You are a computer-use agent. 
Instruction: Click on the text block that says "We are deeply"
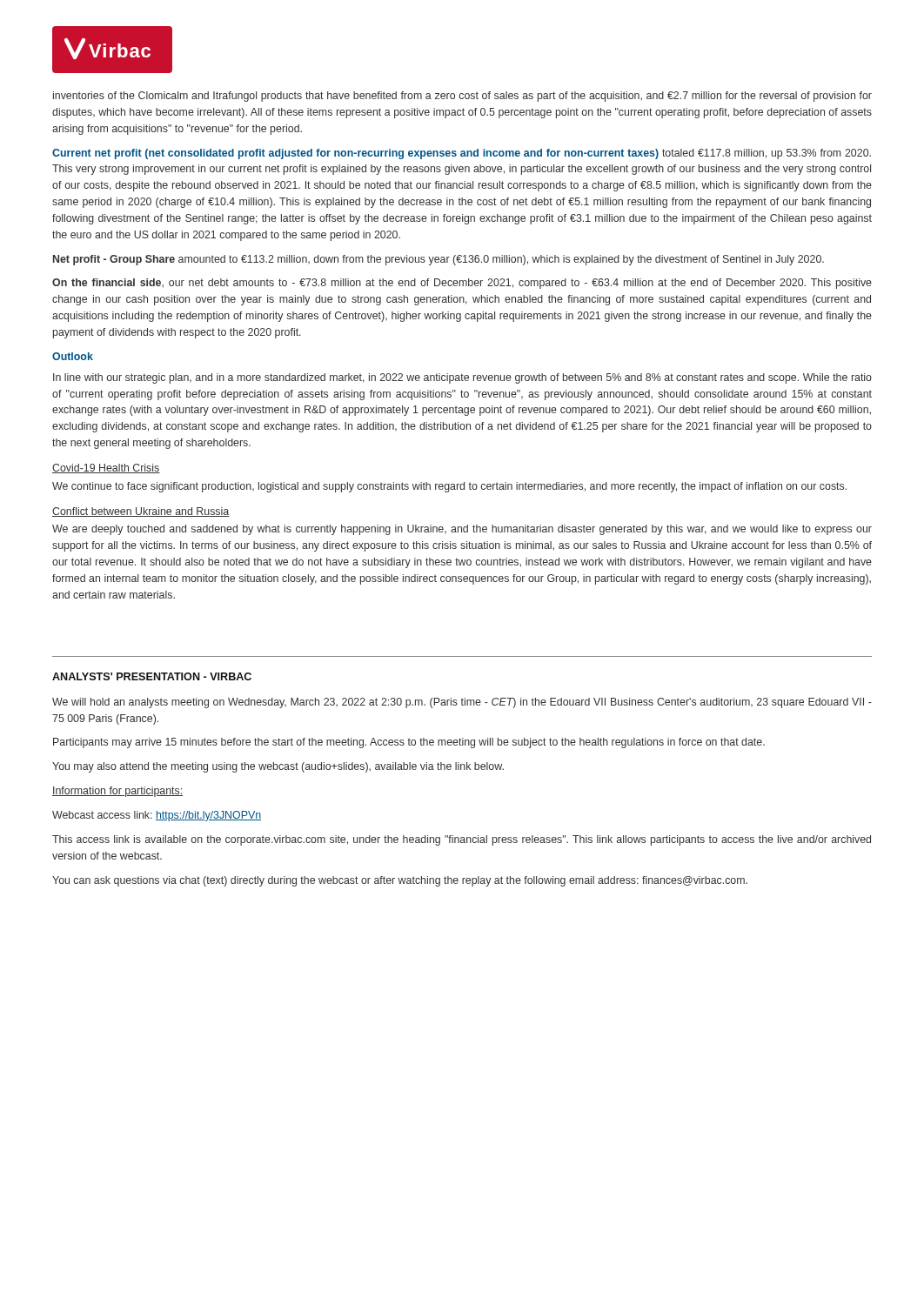click(462, 562)
